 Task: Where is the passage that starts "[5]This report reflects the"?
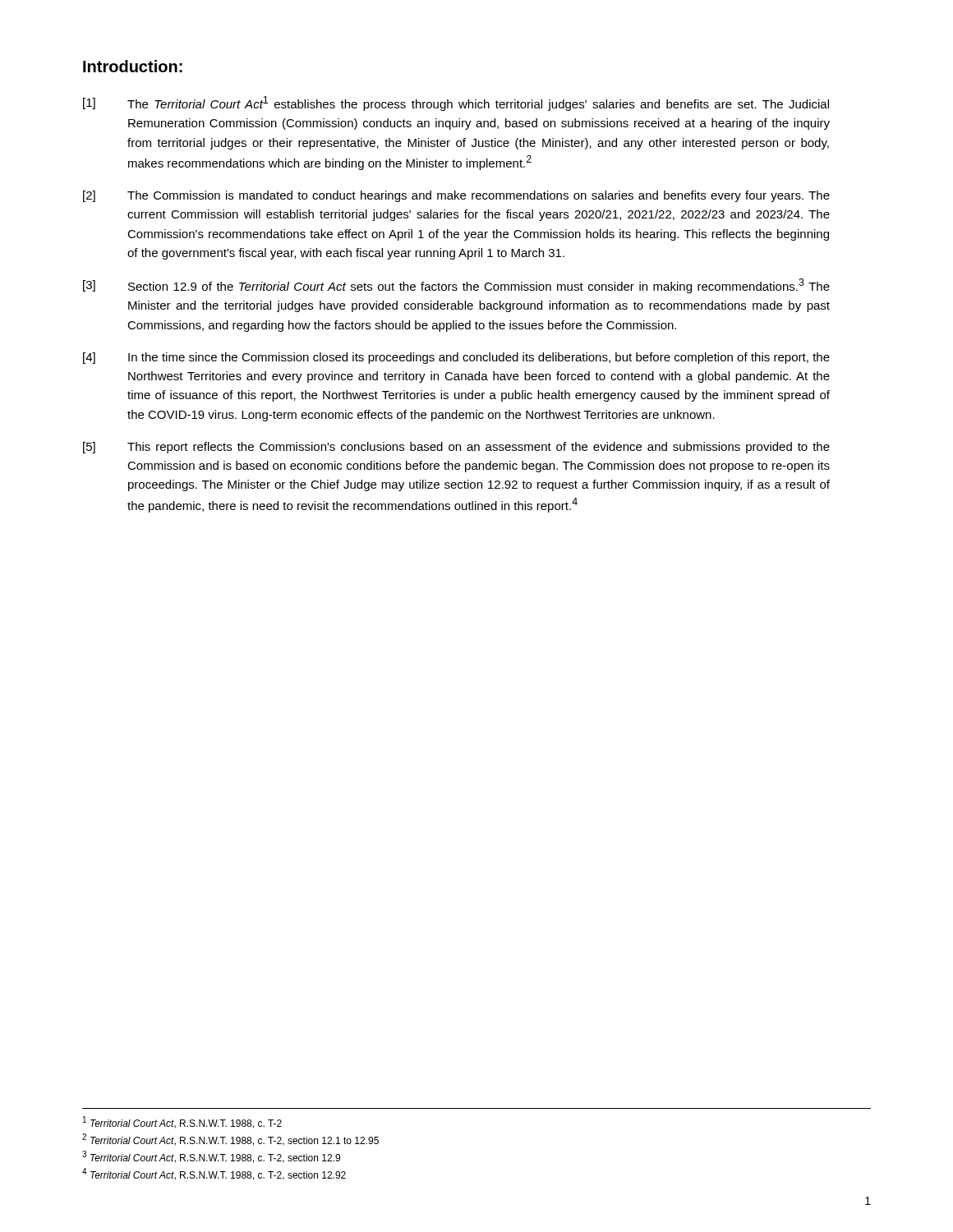point(456,476)
